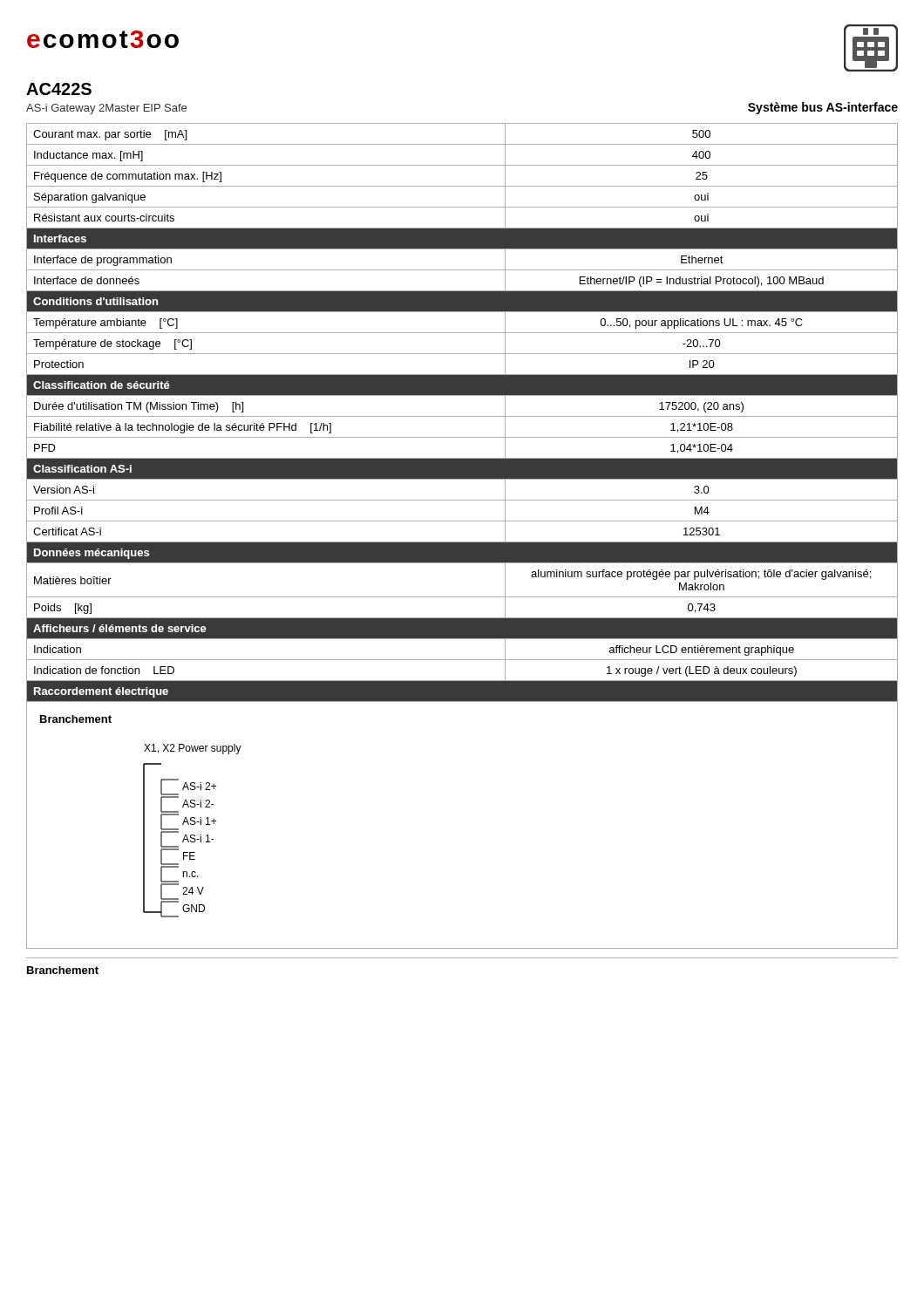Find the table that mentions "Durée d'utilisation TM (Mission Time)"
Image resolution: width=924 pixels, height=1308 pixels.
pos(462,412)
